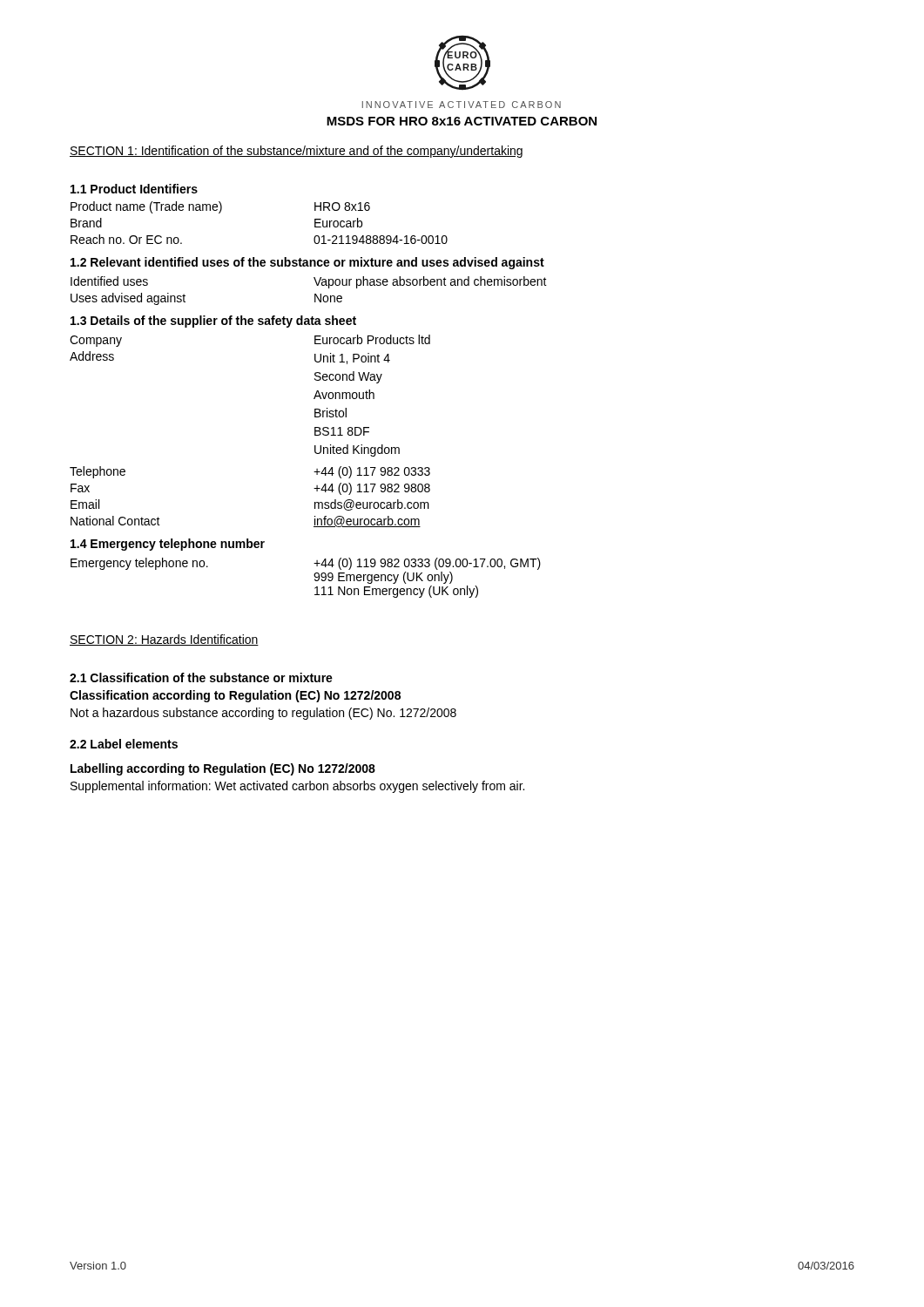
Task: Where does it say "Fax +44 (0) 117 982 9808"?
Action: pos(82,488)
